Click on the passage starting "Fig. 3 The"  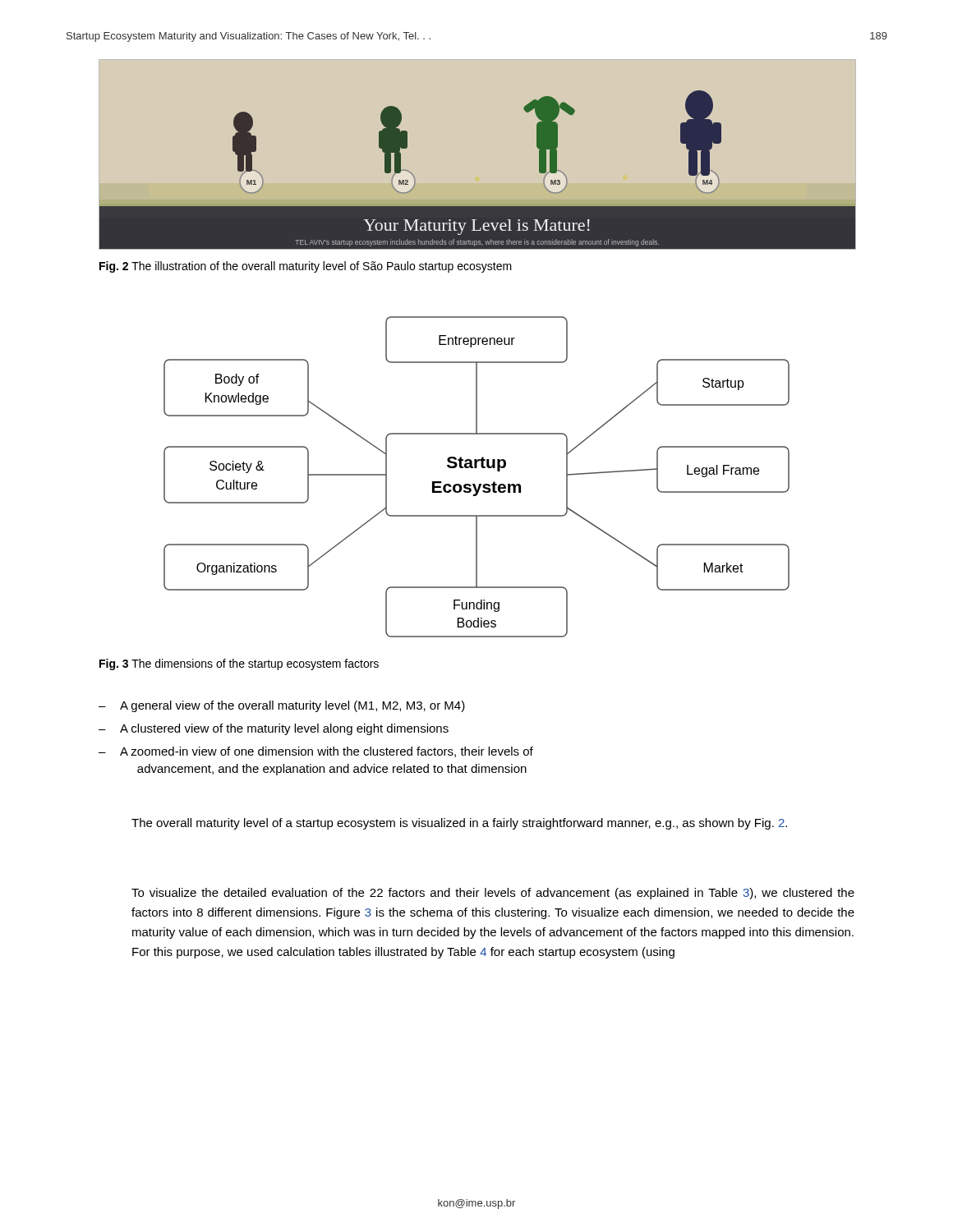[x=239, y=664]
